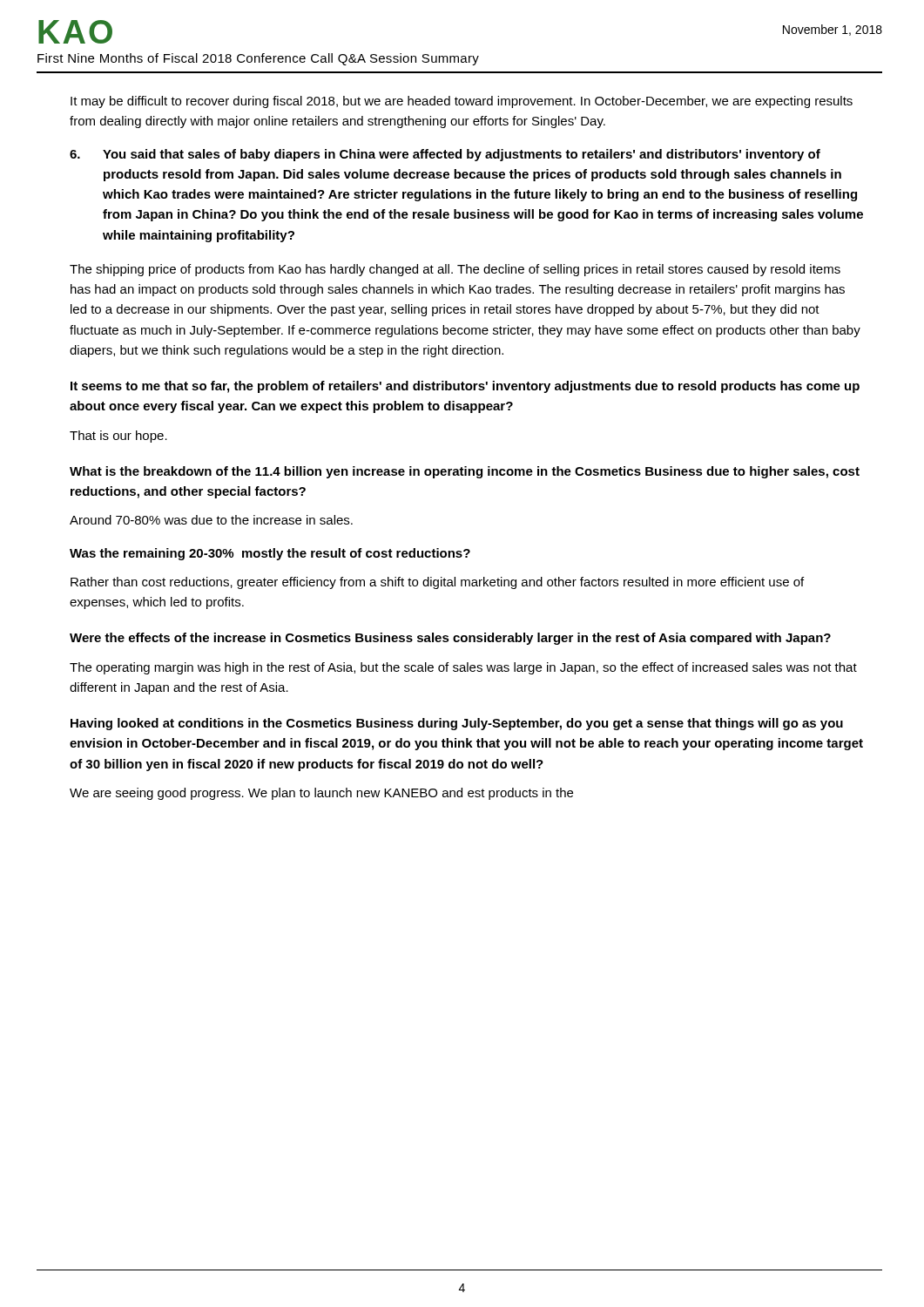The image size is (924, 1307).
Task: Locate the section header that opens with "What is the breakdown of the 11.4"
Action: (x=465, y=481)
